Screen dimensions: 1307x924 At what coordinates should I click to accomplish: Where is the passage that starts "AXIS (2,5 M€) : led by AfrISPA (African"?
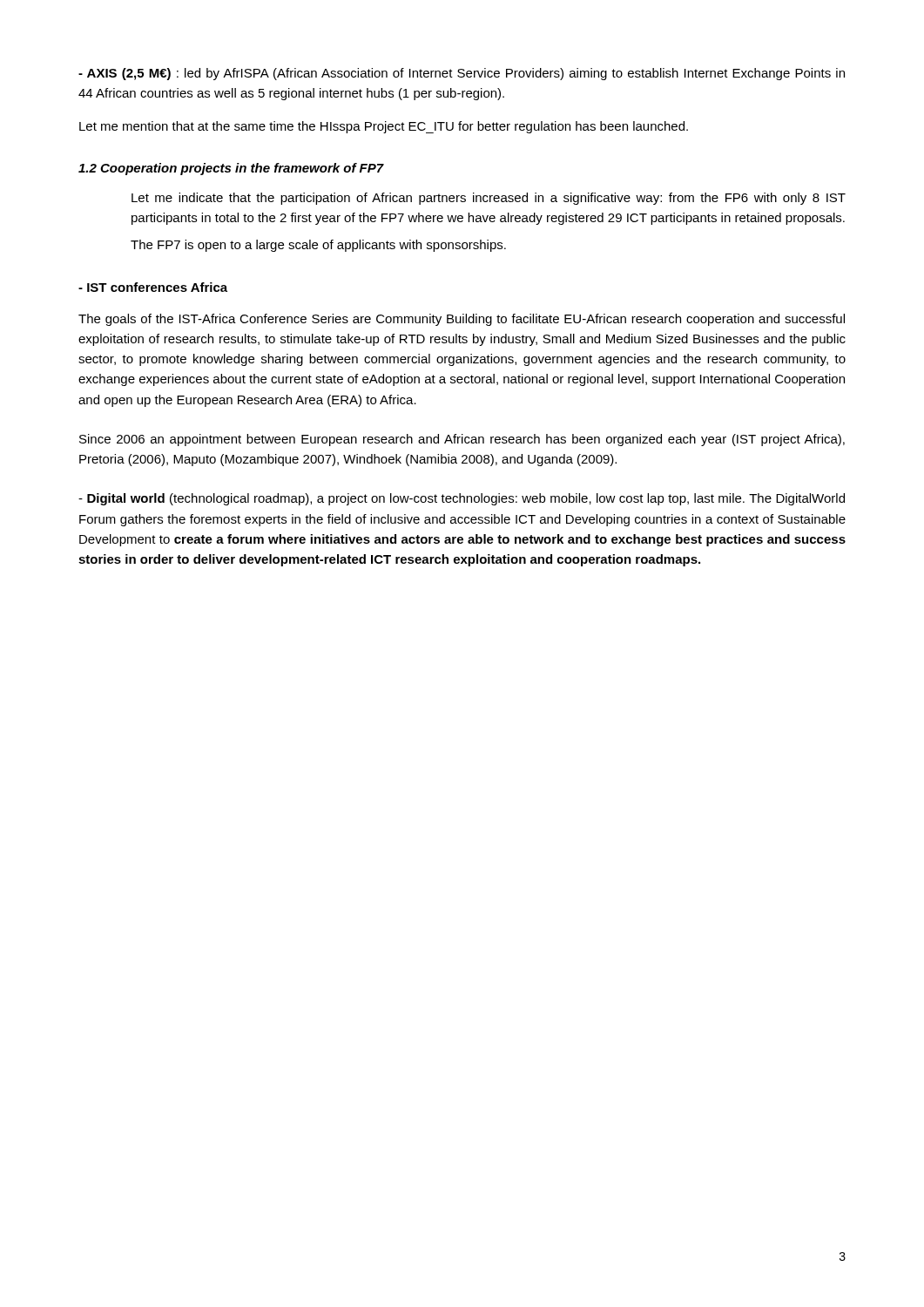(x=462, y=99)
